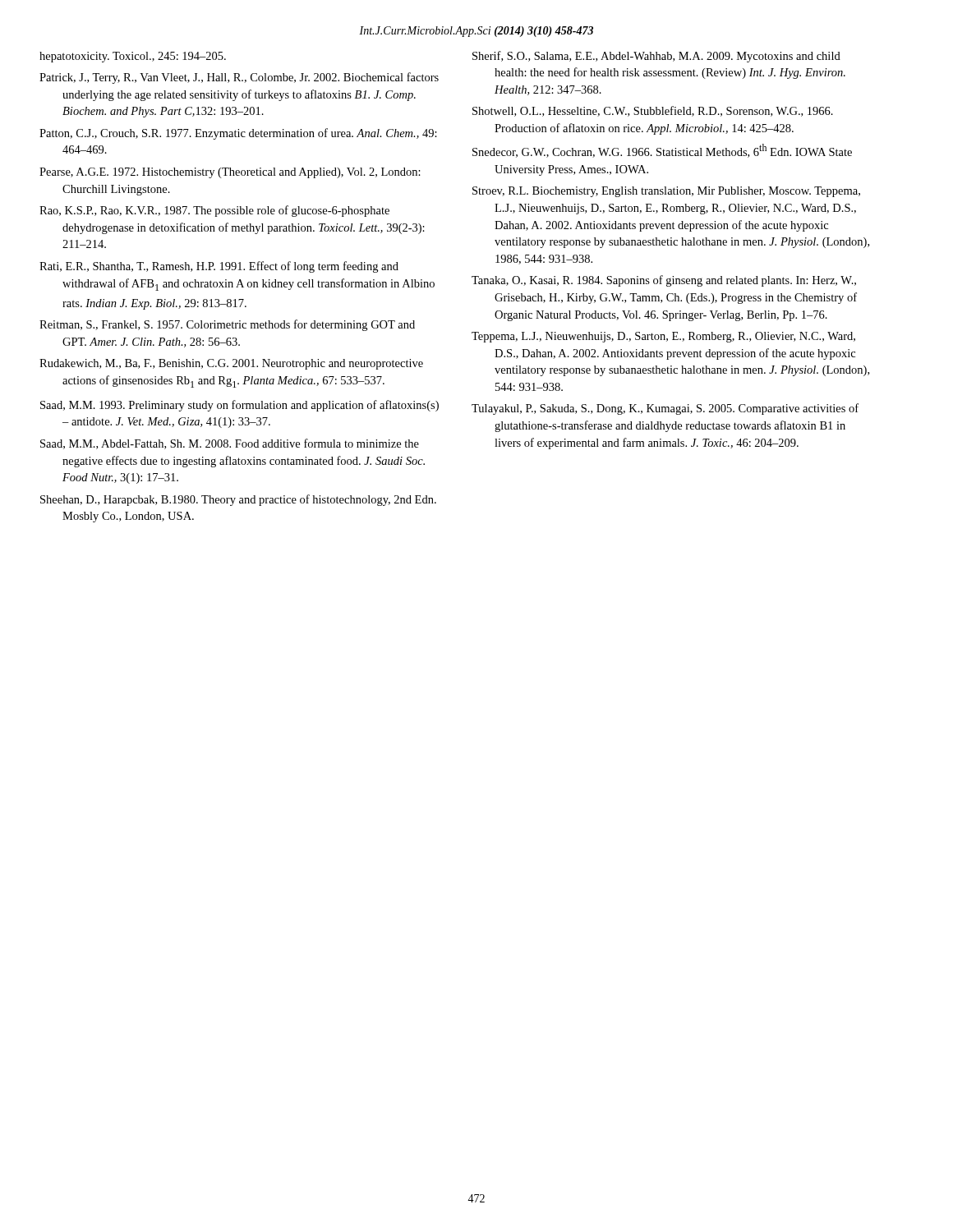953x1232 pixels.
Task: Point to the block beginning "Teppema, L.J., Nieuwenhuijs, D., Sarton, E., Romberg,"
Action: tap(671, 361)
